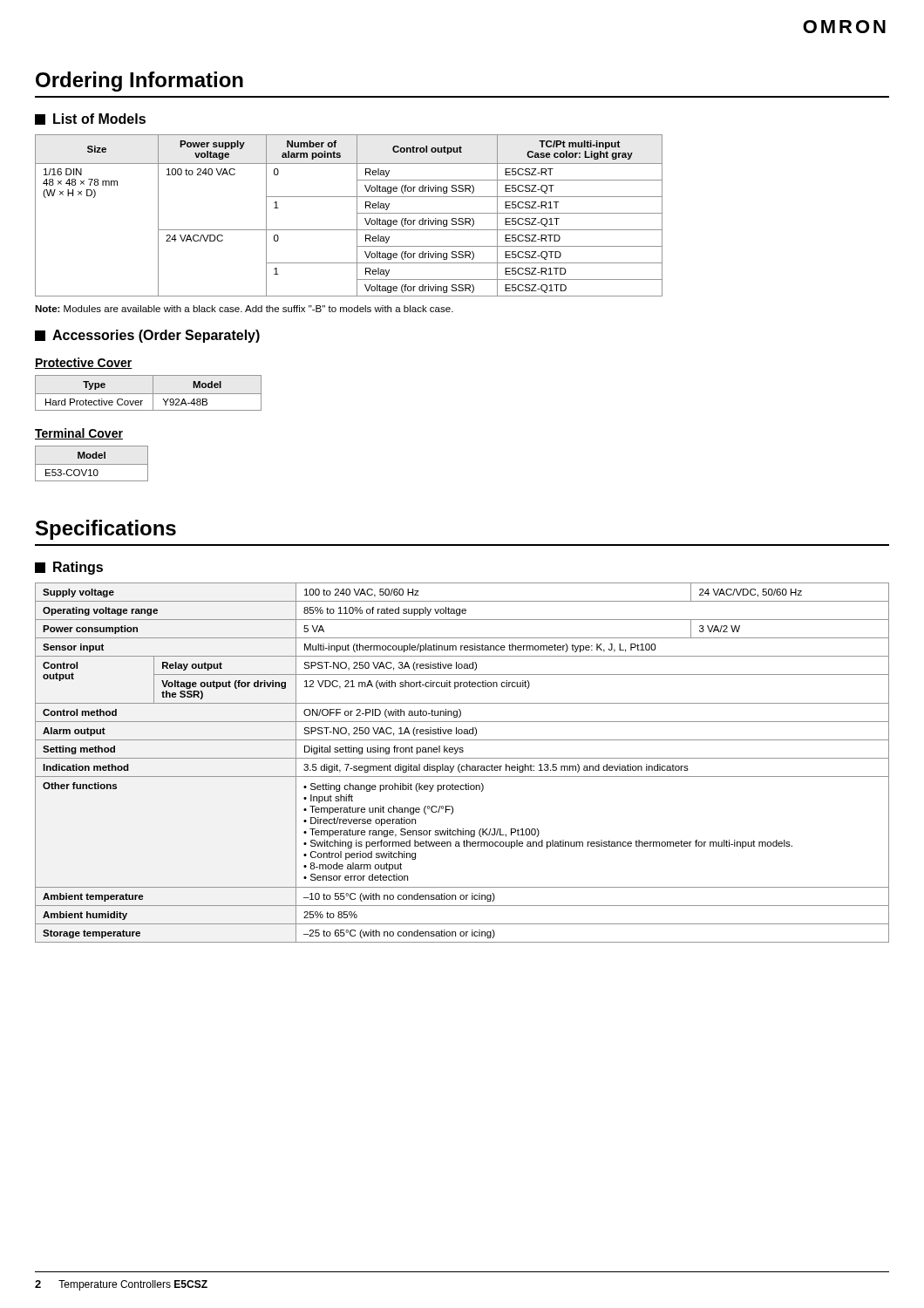
Task: Select the table that reads "12 VDC, 21 mA (with"
Action: [x=462, y=763]
